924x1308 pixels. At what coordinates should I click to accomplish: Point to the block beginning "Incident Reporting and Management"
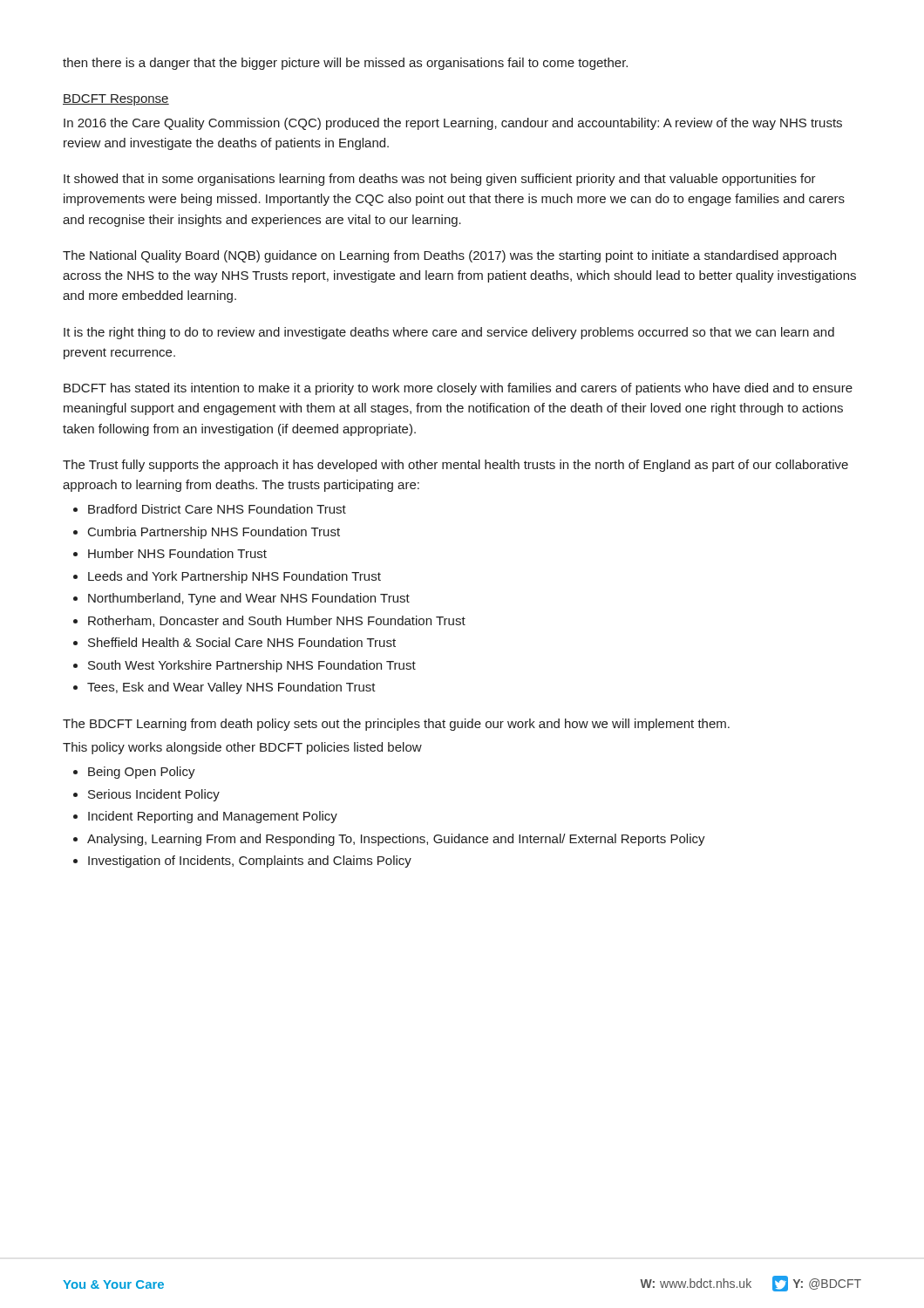tap(212, 816)
